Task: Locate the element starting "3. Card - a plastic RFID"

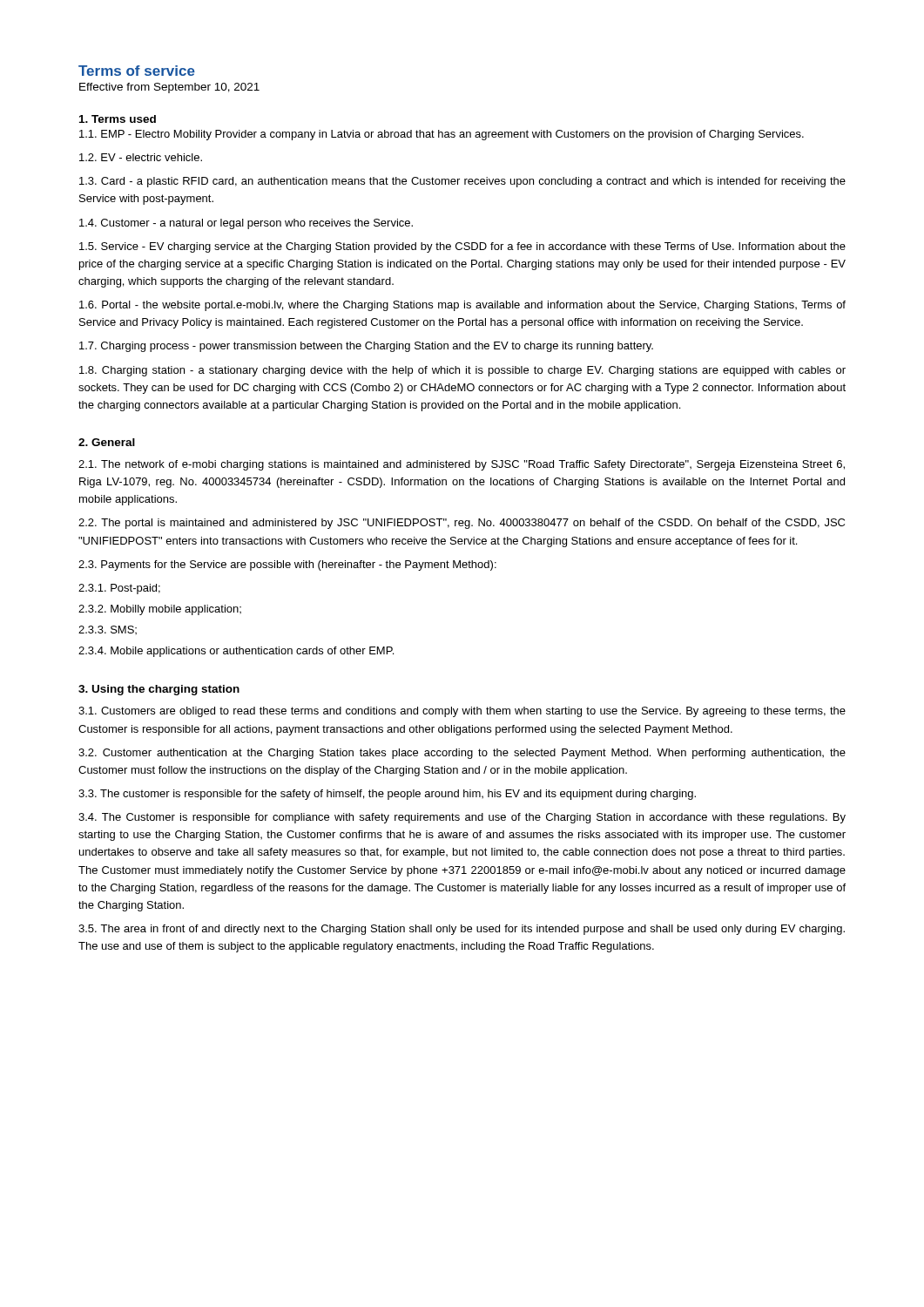Action: (x=462, y=190)
